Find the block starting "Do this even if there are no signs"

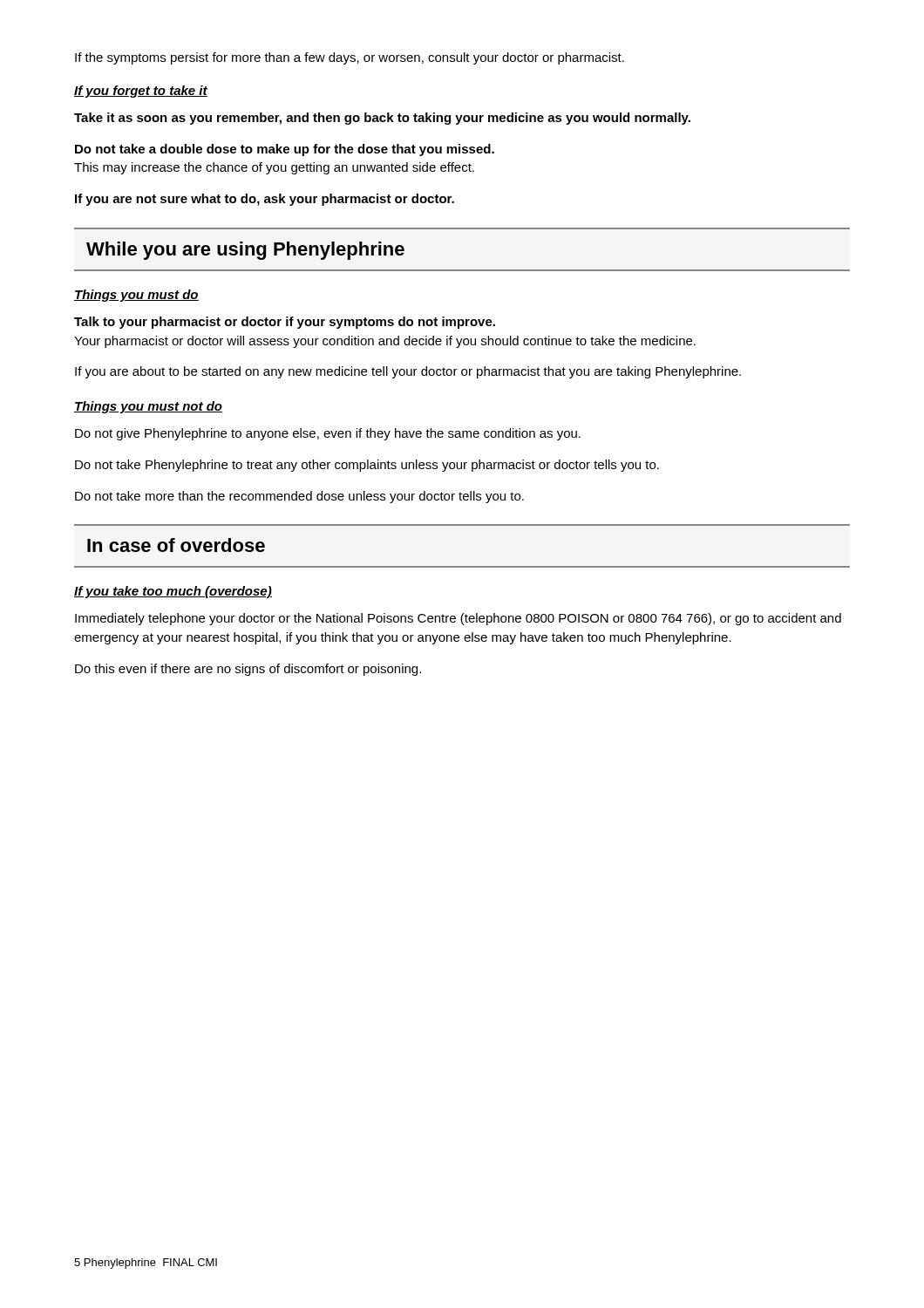(x=248, y=670)
